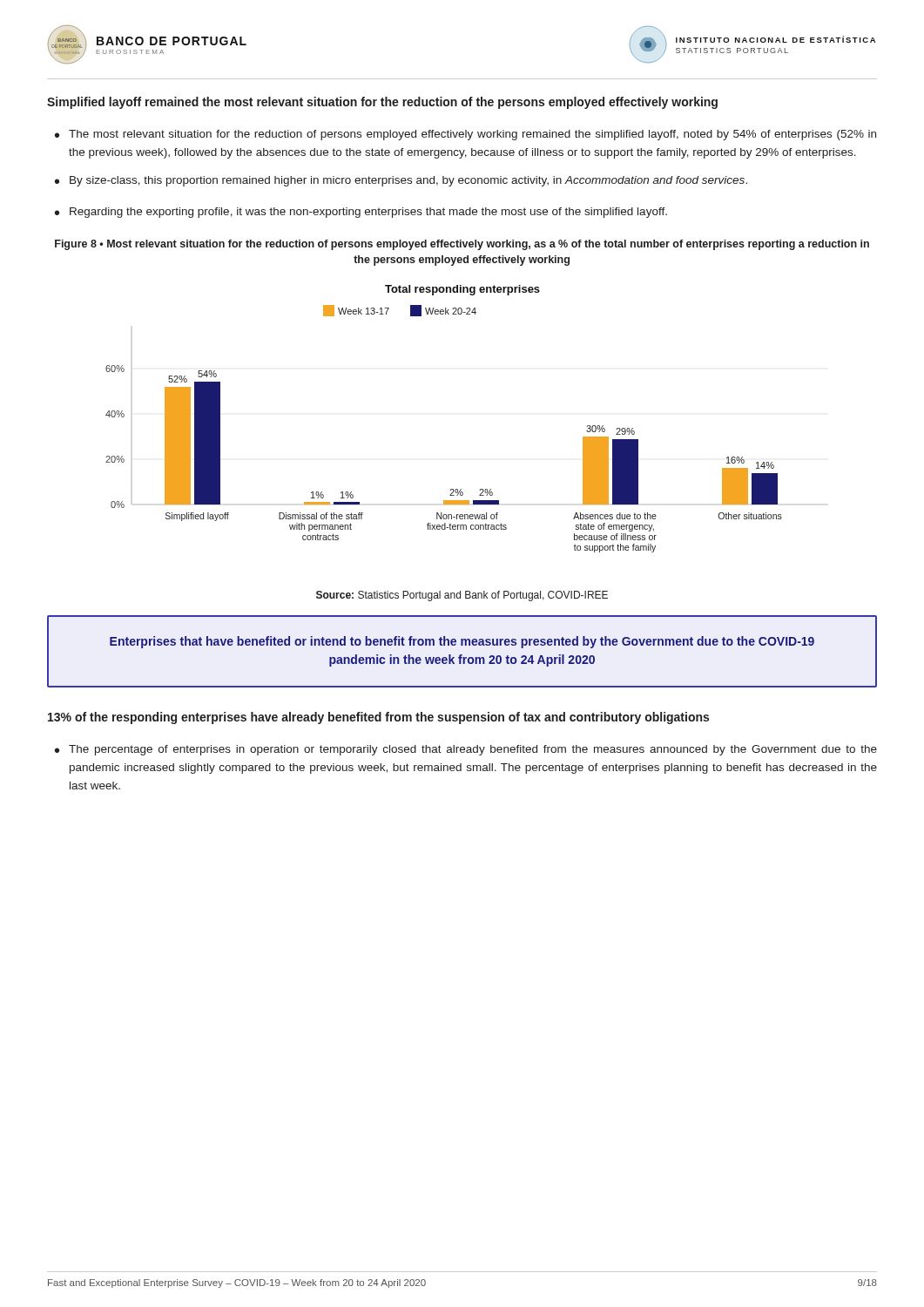
Task: Select the block starting "• Regarding the exporting profile, it was the"
Action: click(x=361, y=213)
